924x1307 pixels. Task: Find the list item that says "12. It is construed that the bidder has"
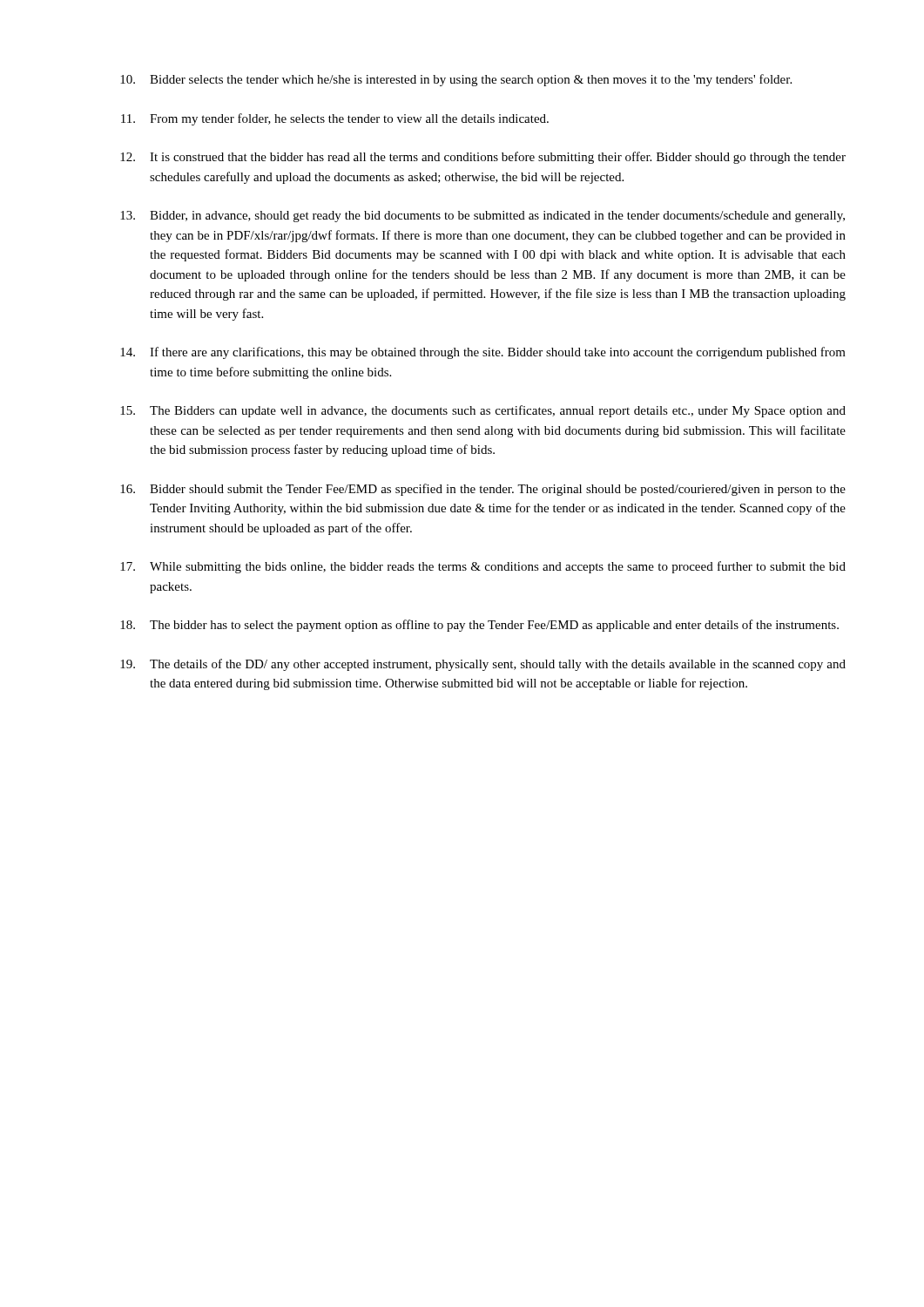[470, 167]
